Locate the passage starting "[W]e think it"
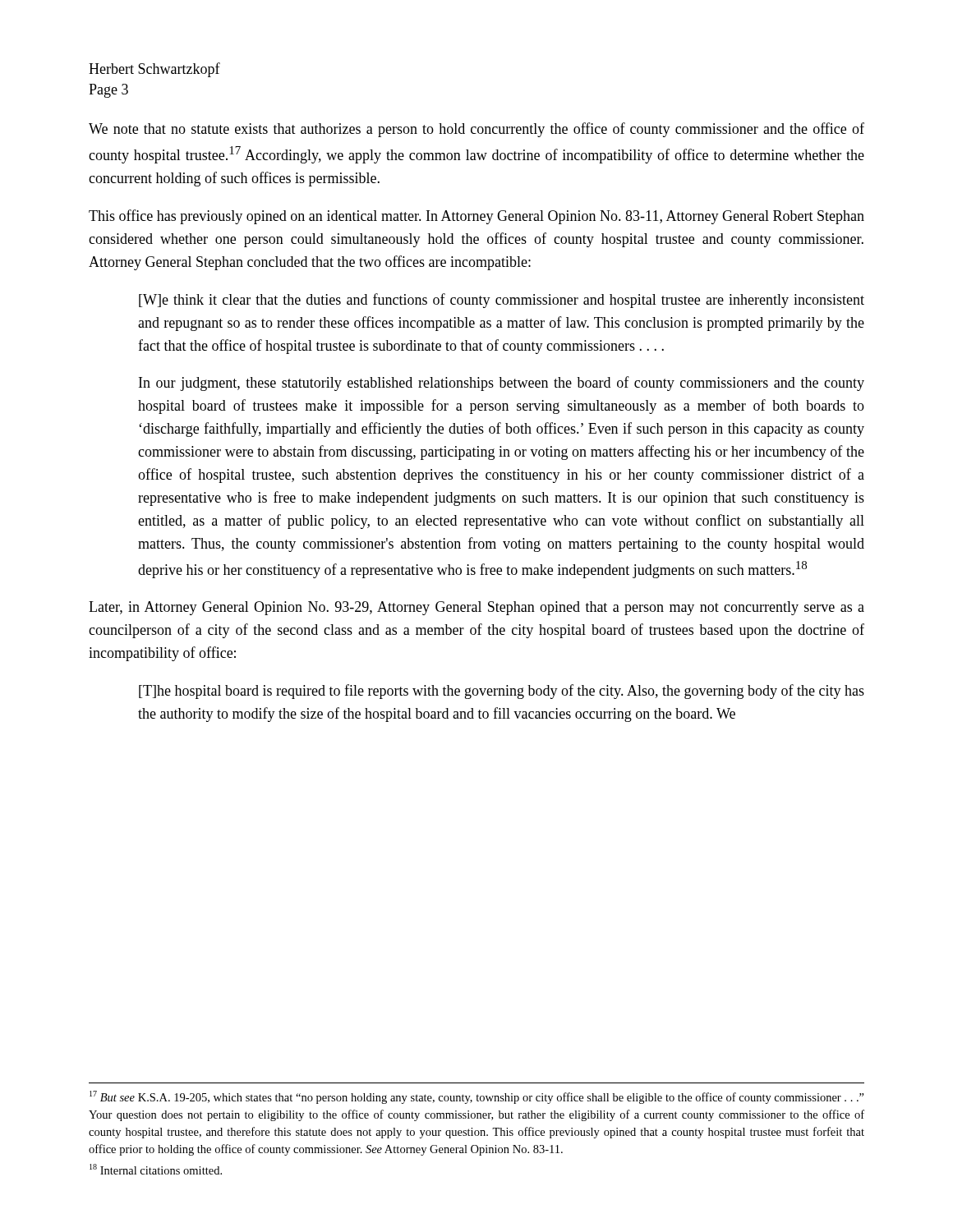953x1232 pixels. 501,322
